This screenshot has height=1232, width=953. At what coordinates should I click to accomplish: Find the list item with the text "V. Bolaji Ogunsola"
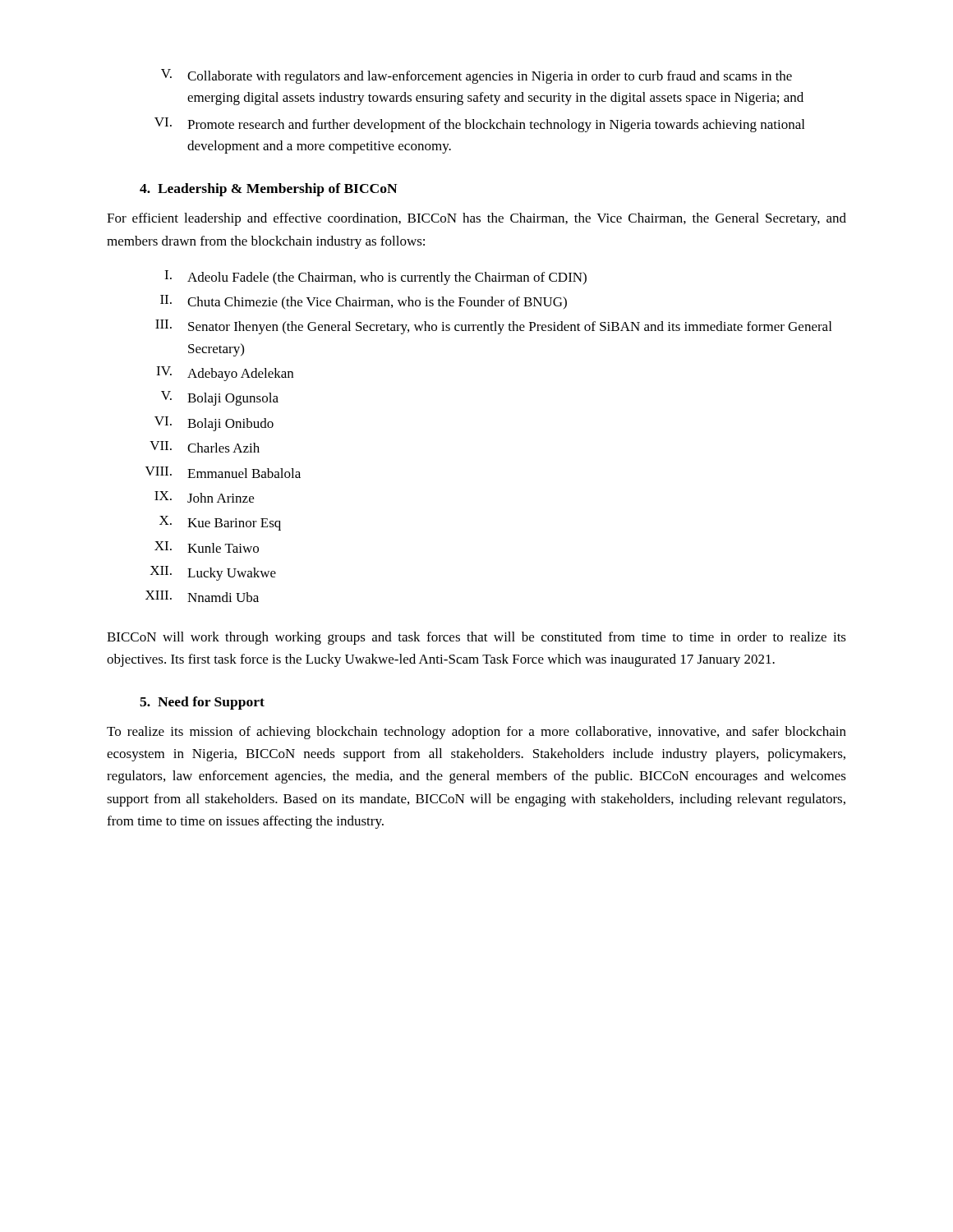point(220,398)
